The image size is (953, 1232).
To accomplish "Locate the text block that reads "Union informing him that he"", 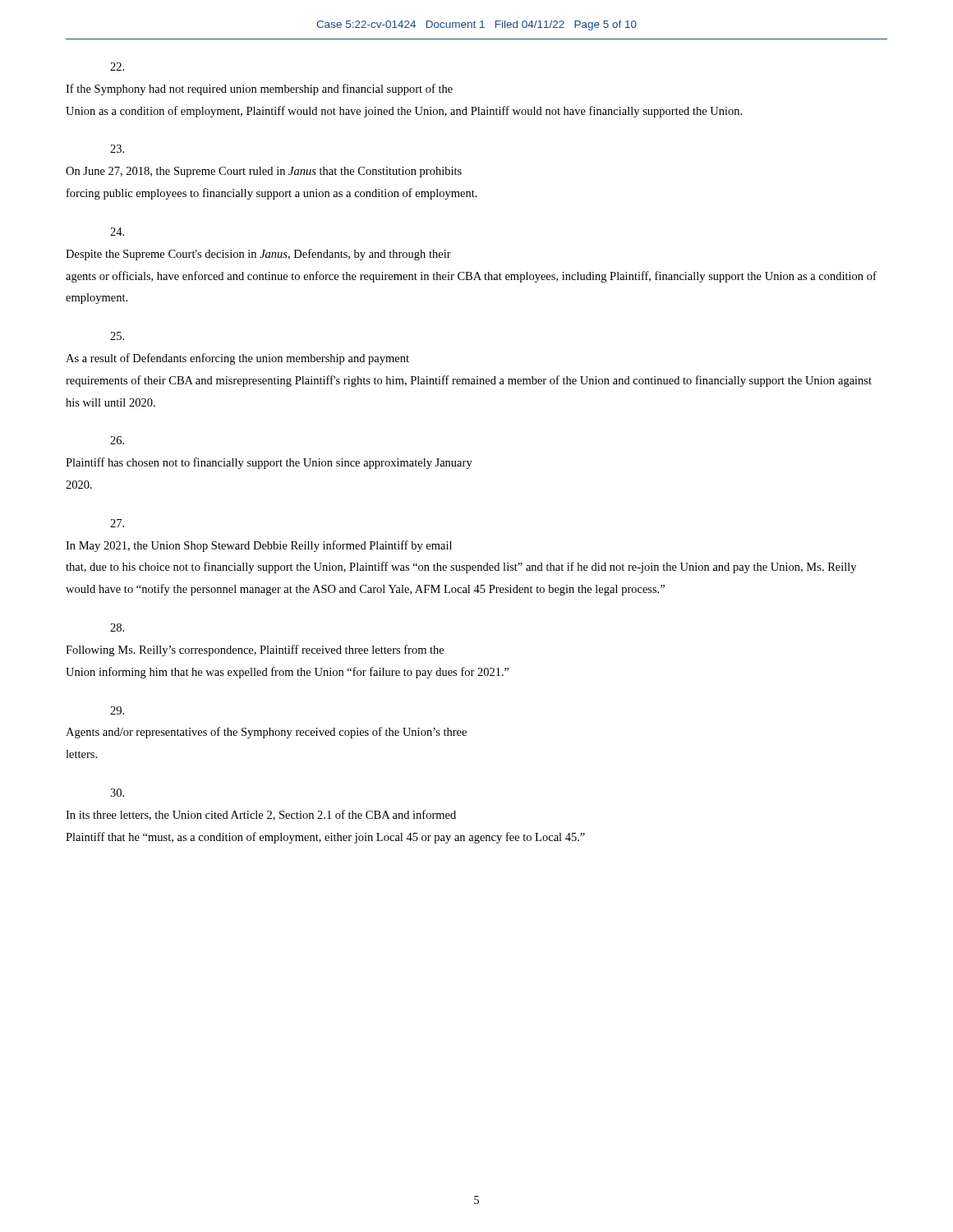I will pos(288,672).
